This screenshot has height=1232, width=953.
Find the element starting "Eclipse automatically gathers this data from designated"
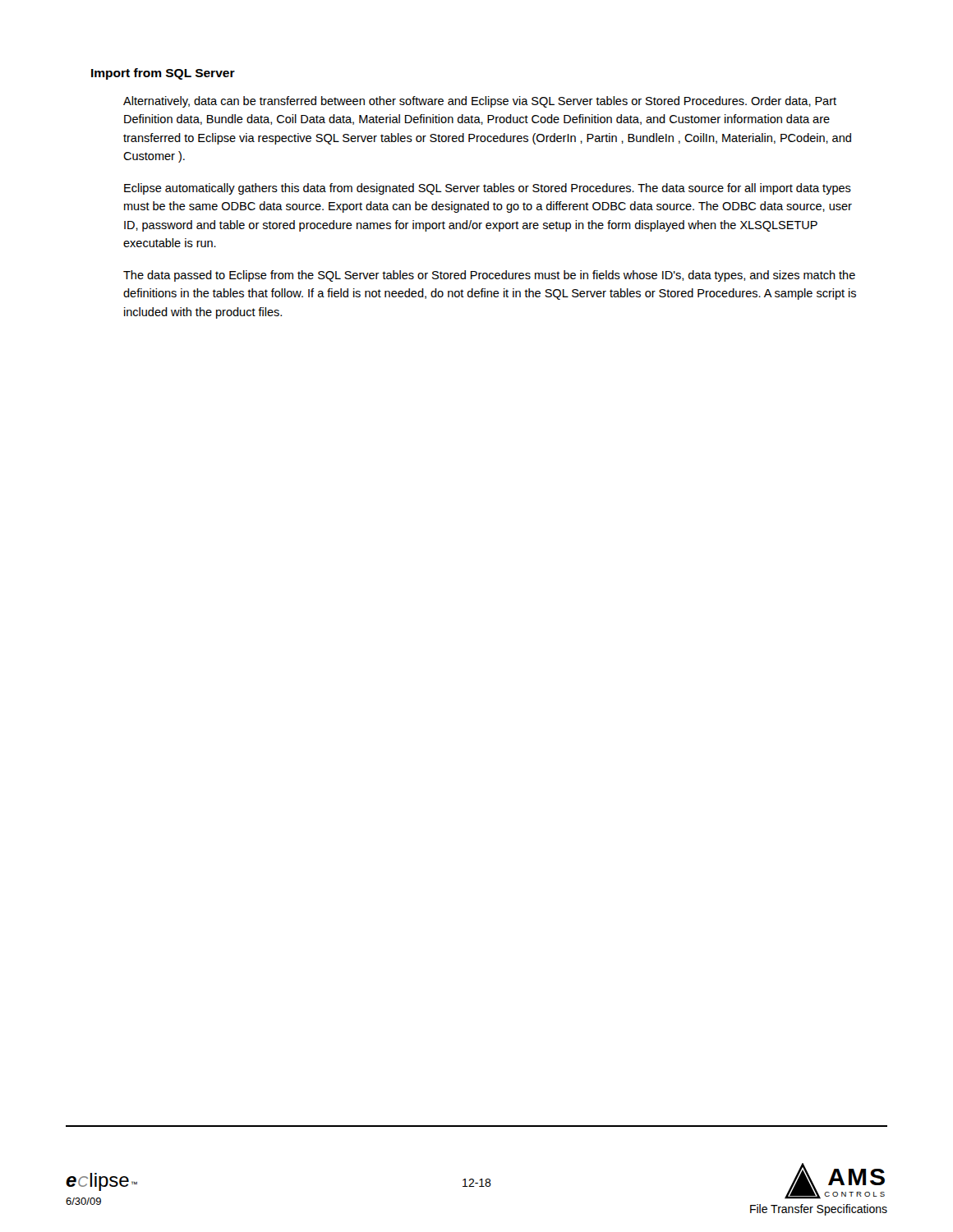pyautogui.click(x=488, y=216)
